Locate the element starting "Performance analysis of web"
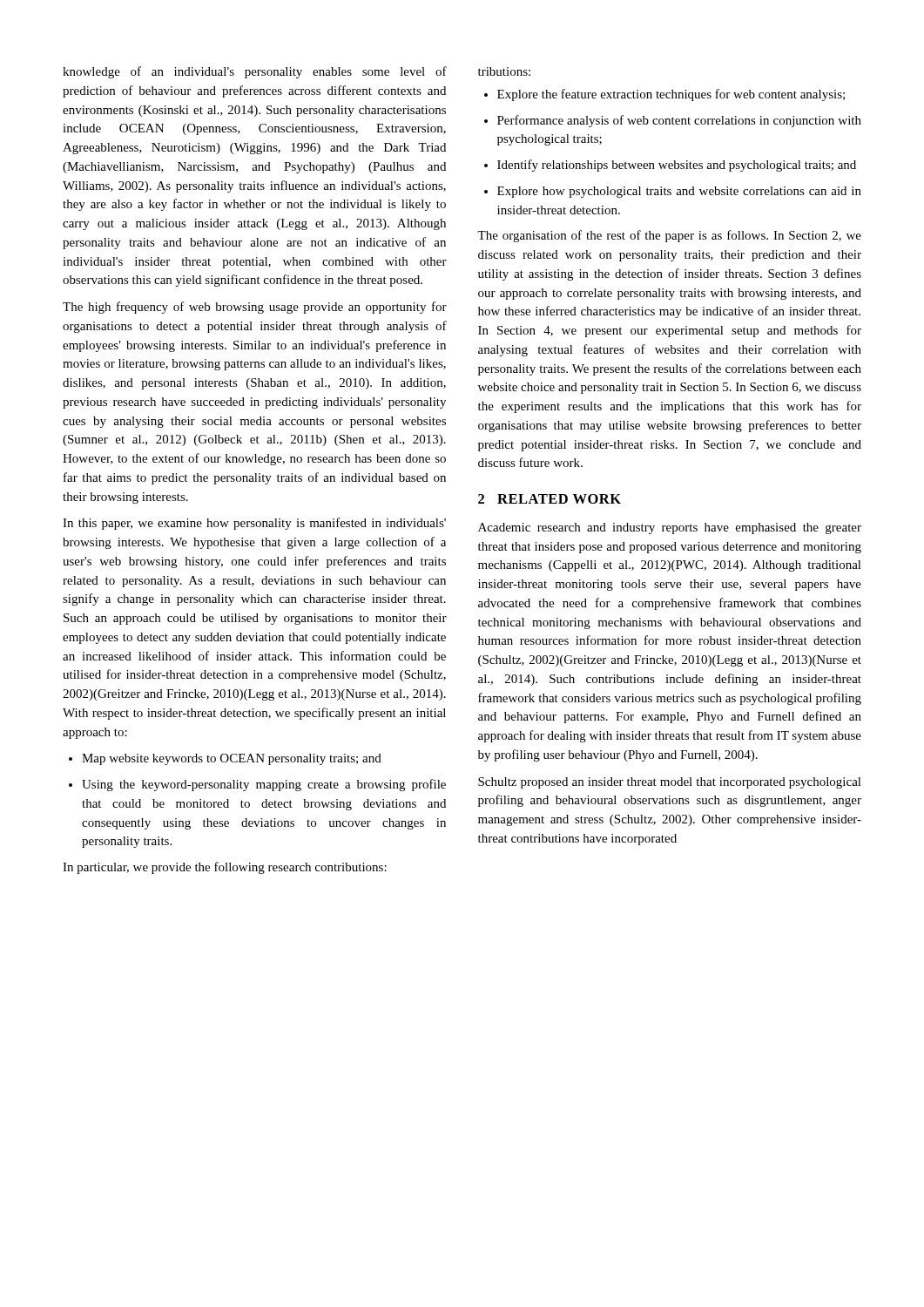The width and height of the screenshot is (924, 1307). tap(669, 130)
